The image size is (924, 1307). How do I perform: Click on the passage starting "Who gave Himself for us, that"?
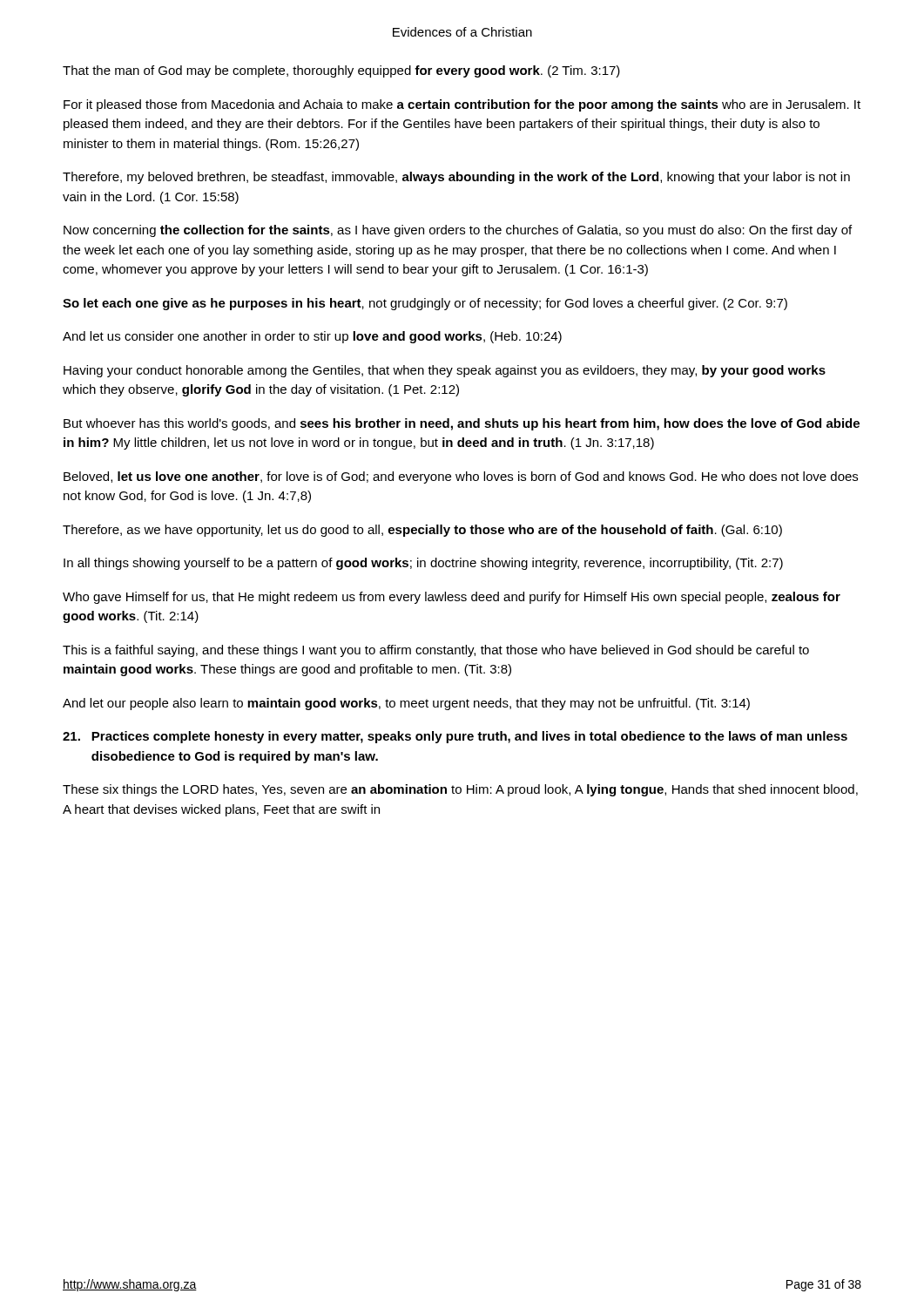(x=452, y=606)
